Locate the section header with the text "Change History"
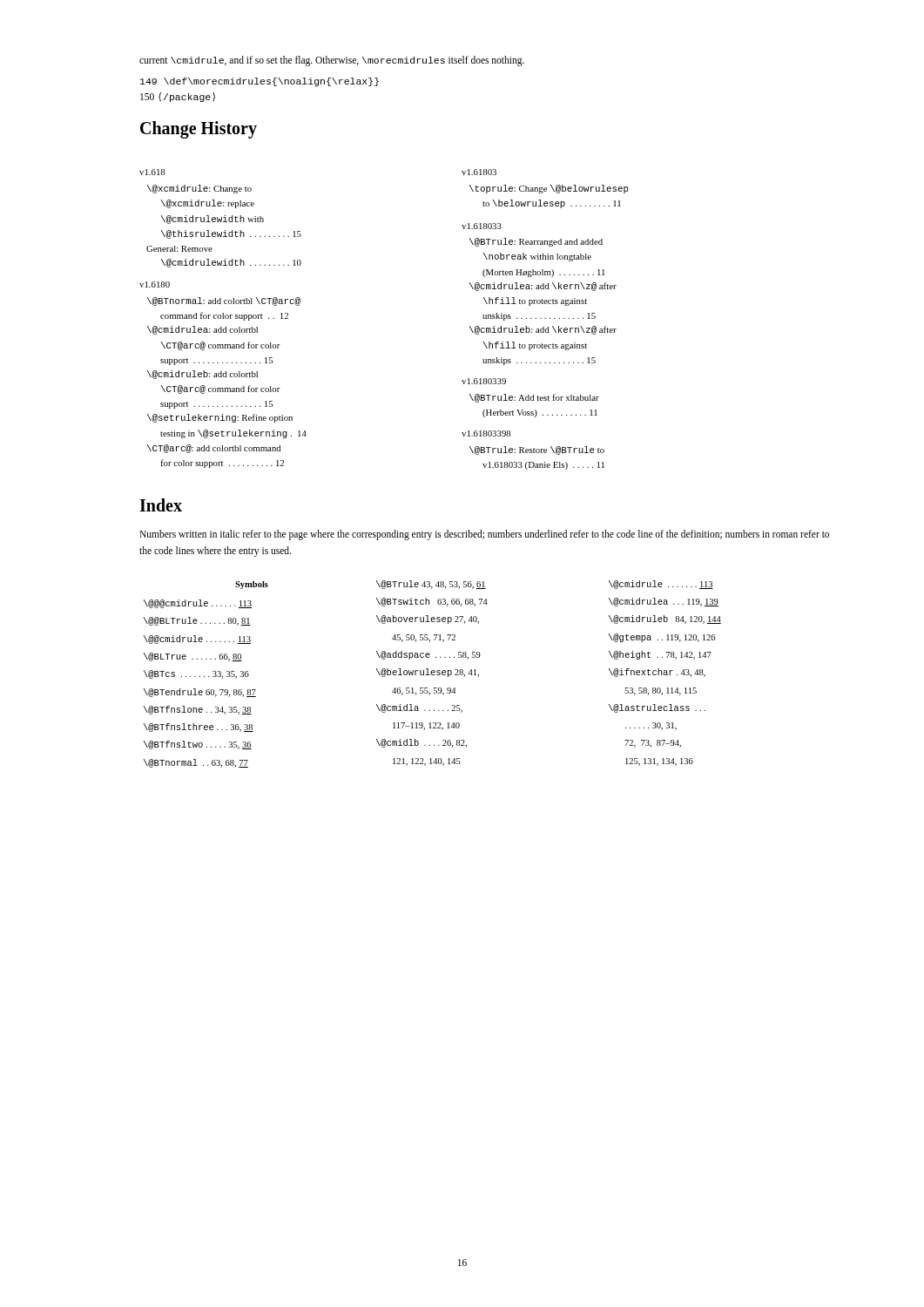The width and height of the screenshot is (924, 1307). [198, 128]
